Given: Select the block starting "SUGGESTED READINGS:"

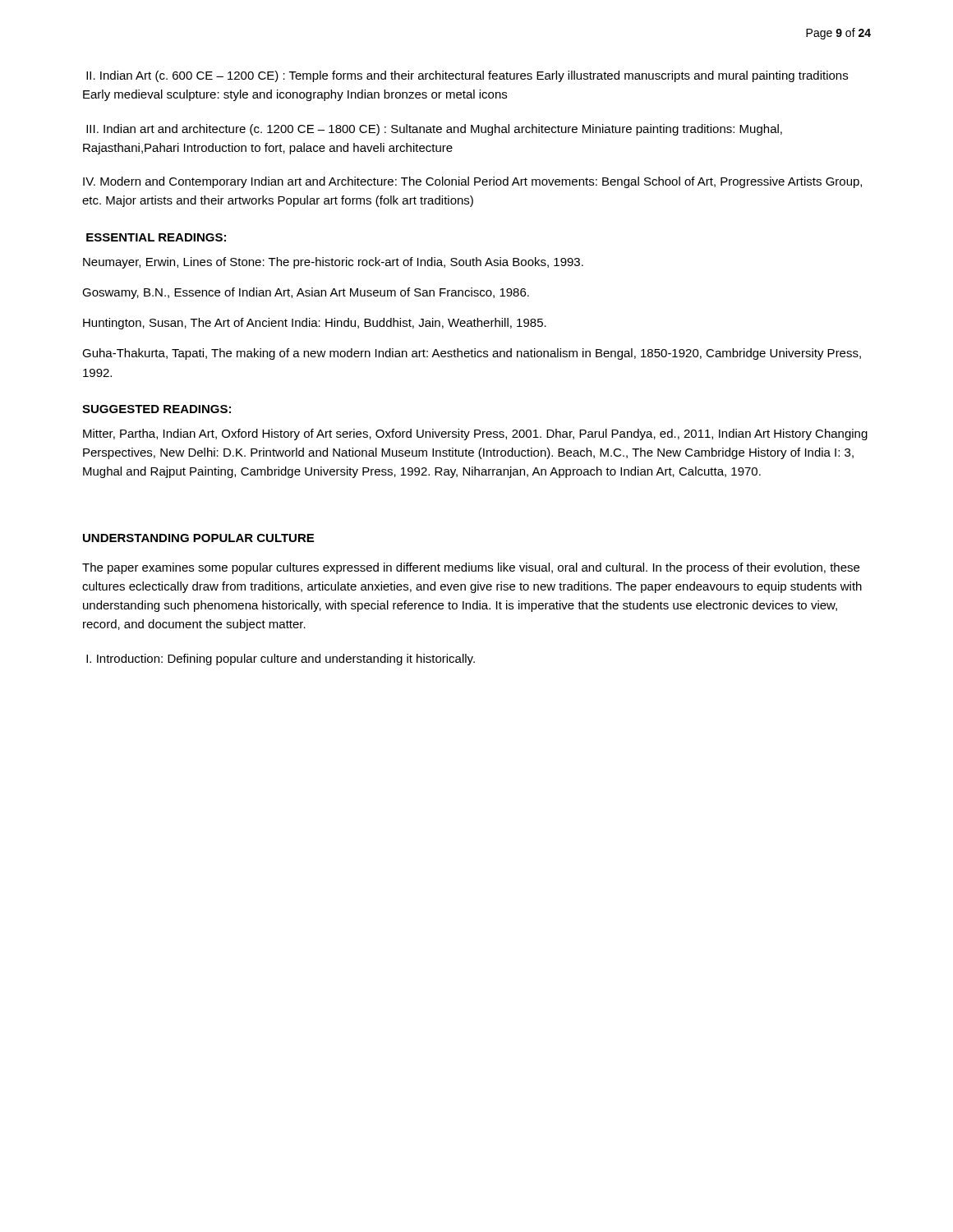Looking at the screenshot, I should pos(157,408).
